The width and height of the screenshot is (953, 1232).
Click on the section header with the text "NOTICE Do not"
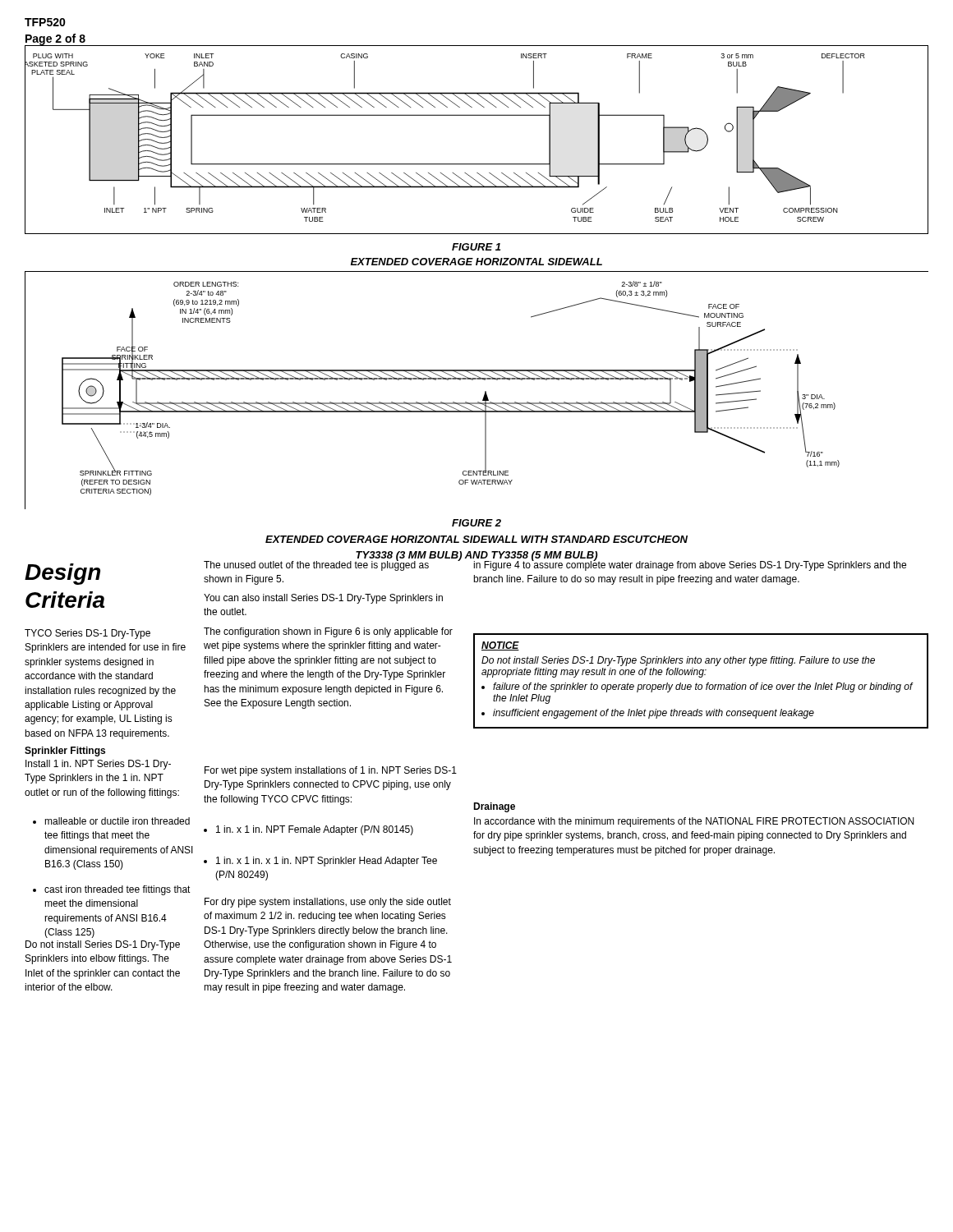(x=701, y=681)
